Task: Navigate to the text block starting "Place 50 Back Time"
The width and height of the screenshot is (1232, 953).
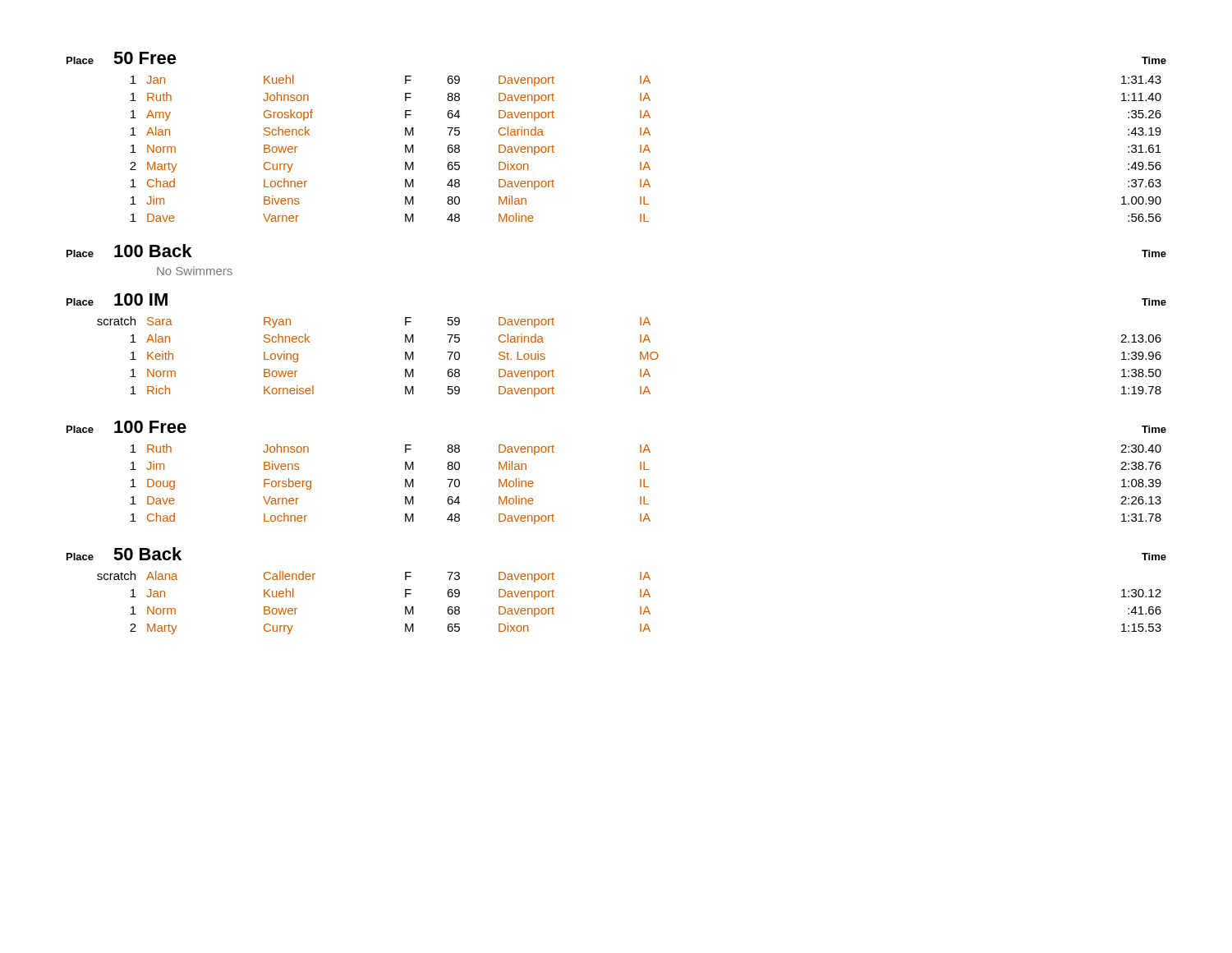Action: coord(80,555)
